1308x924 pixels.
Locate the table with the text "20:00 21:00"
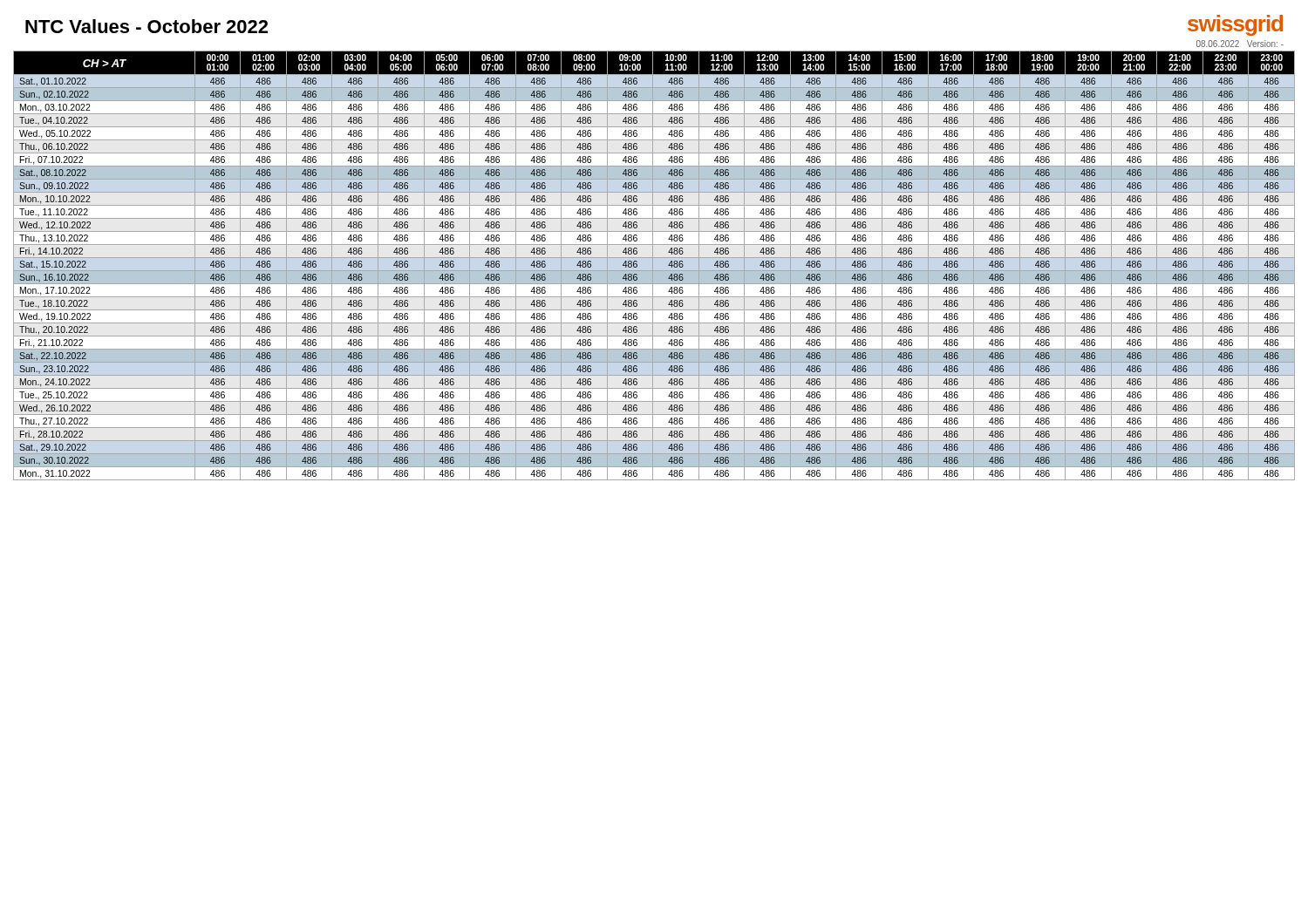click(x=654, y=265)
